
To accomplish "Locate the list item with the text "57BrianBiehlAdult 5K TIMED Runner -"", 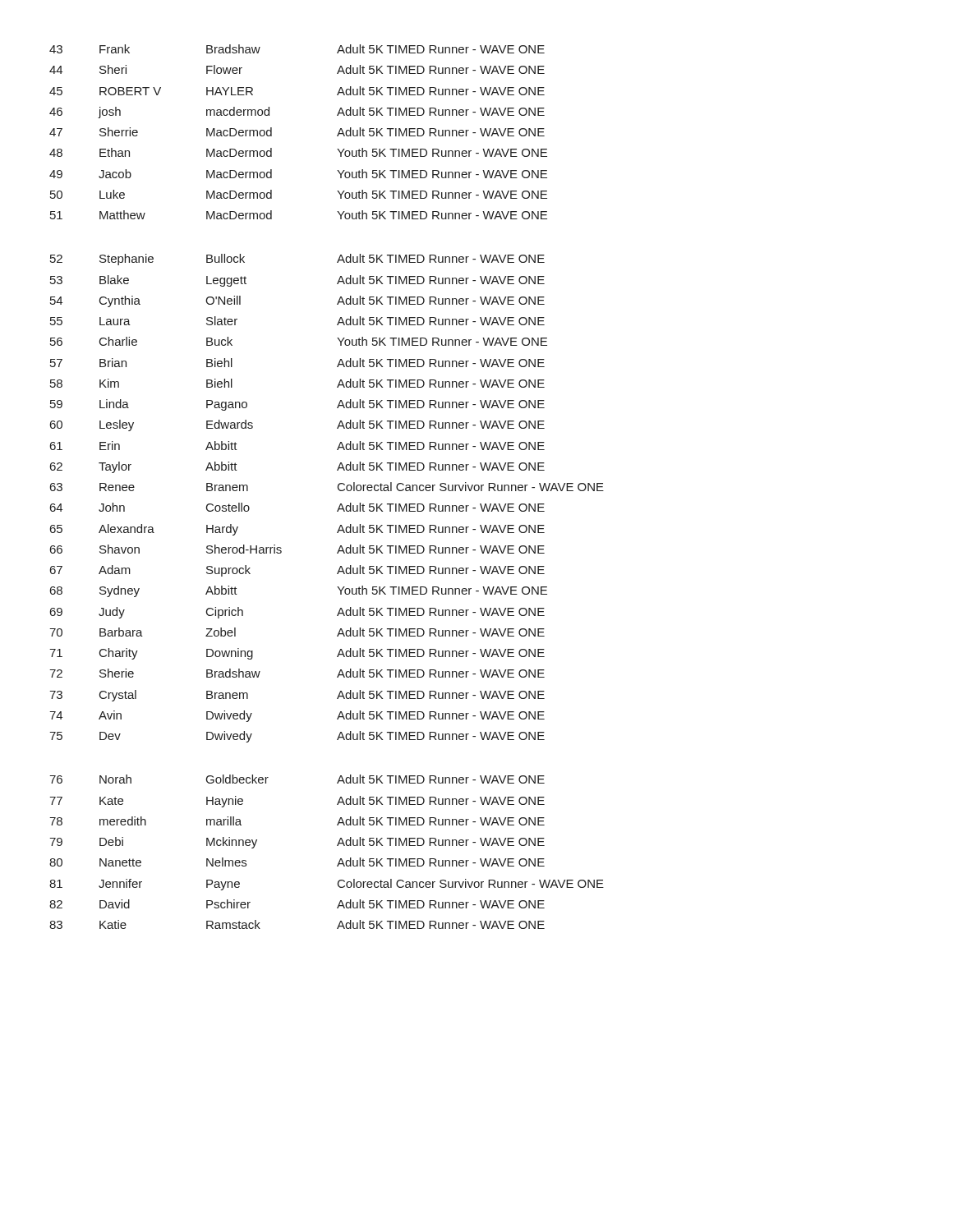I will pyautogui.click(x=476, y=362).
